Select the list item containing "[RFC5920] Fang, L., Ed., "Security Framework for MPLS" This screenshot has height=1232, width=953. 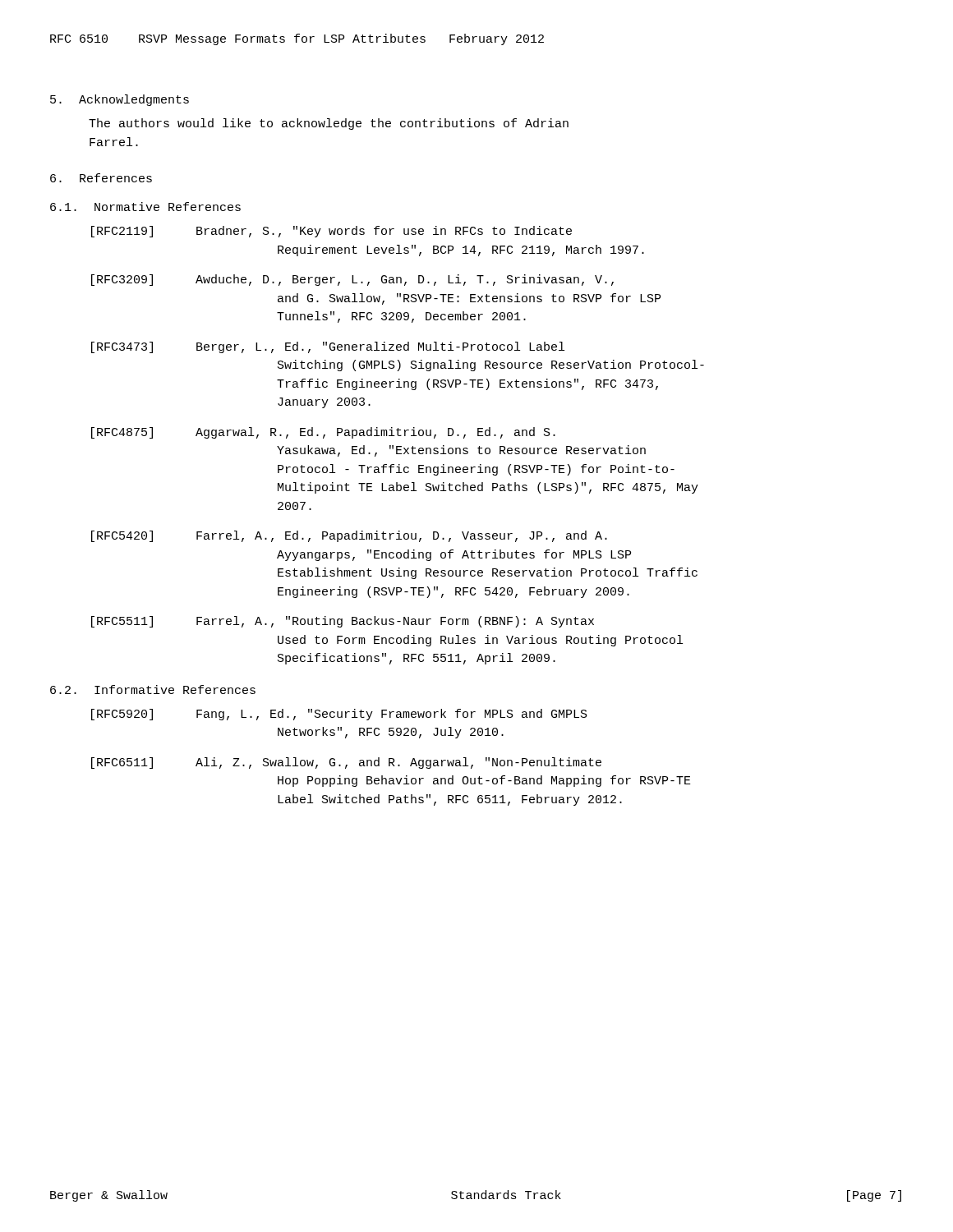476,724
